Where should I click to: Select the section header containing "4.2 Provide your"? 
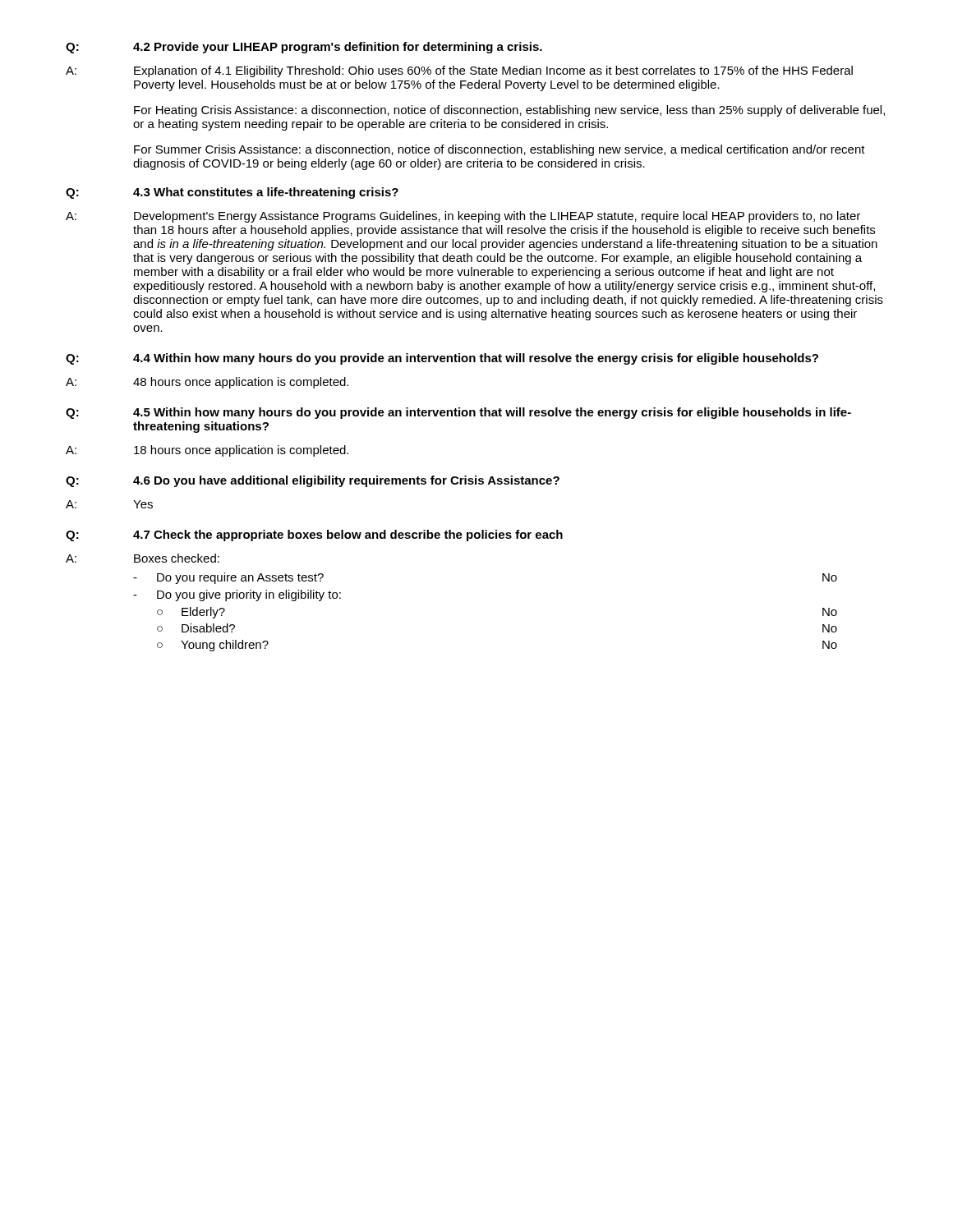[338, 46]
